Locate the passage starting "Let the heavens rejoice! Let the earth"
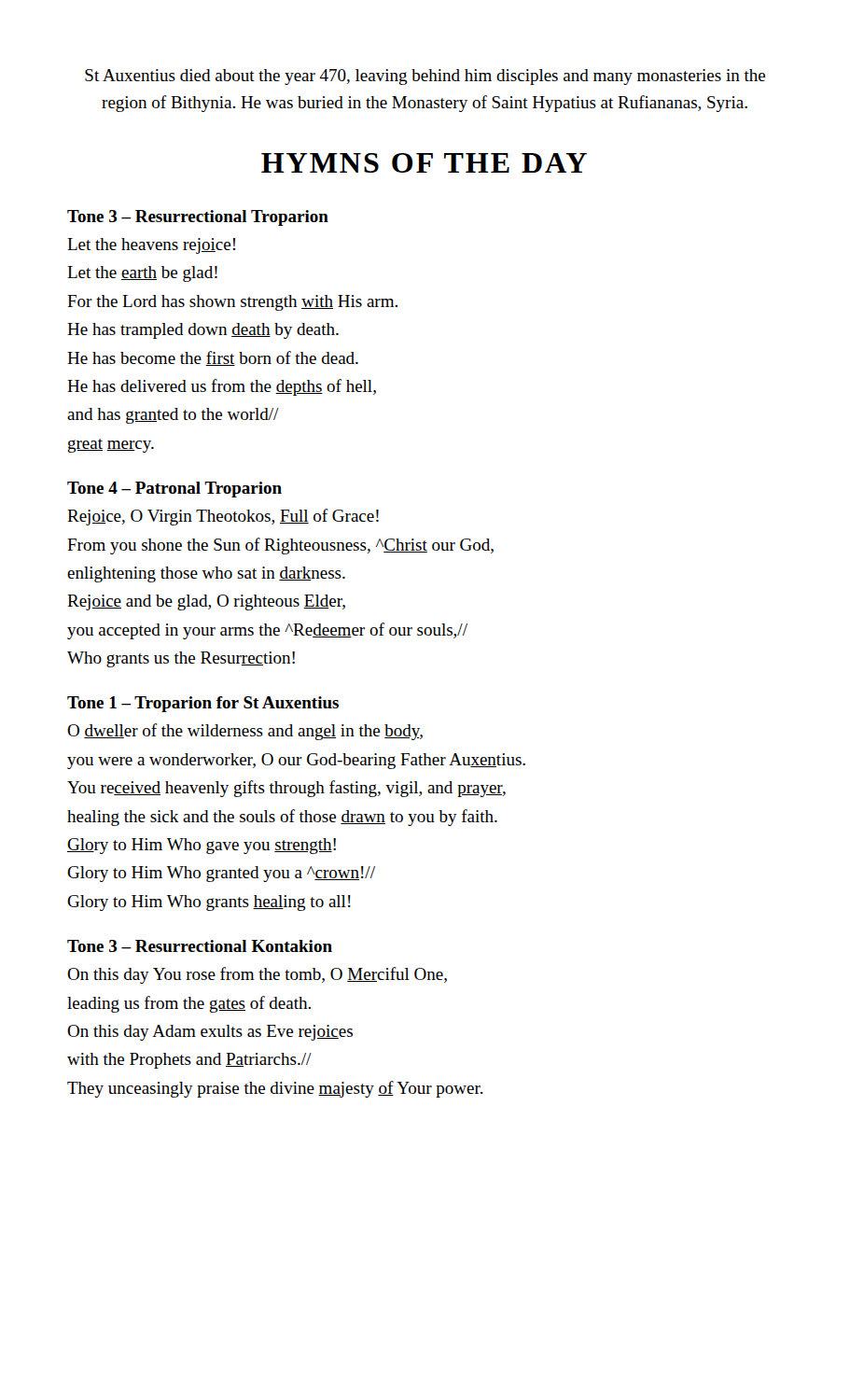The width and height of the screenshot is (850, 1400). [151, 246]
